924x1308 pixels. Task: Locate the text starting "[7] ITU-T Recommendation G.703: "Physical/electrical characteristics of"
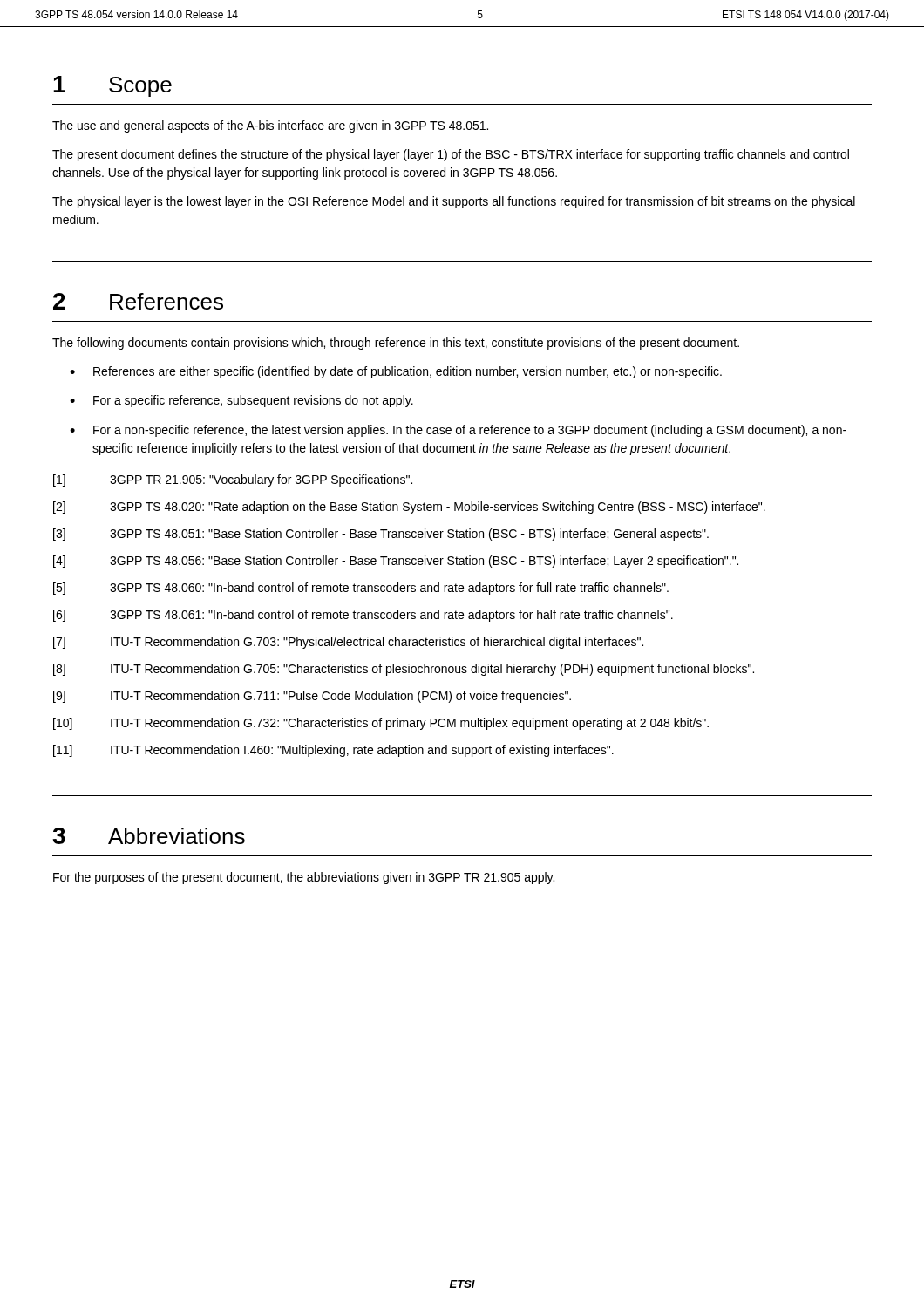tap(462, 642)
